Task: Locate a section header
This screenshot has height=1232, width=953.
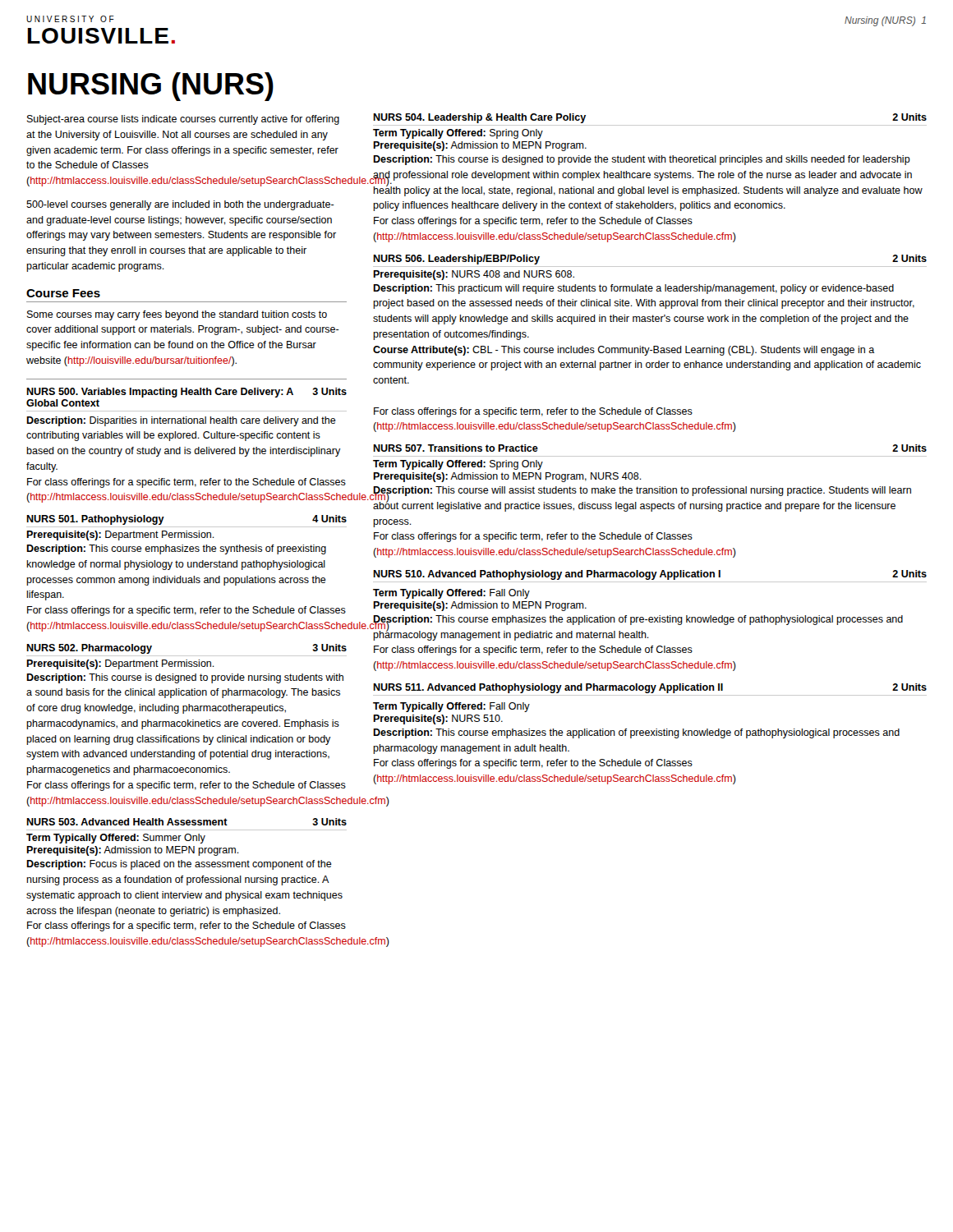Action: [x=63, y=292]
